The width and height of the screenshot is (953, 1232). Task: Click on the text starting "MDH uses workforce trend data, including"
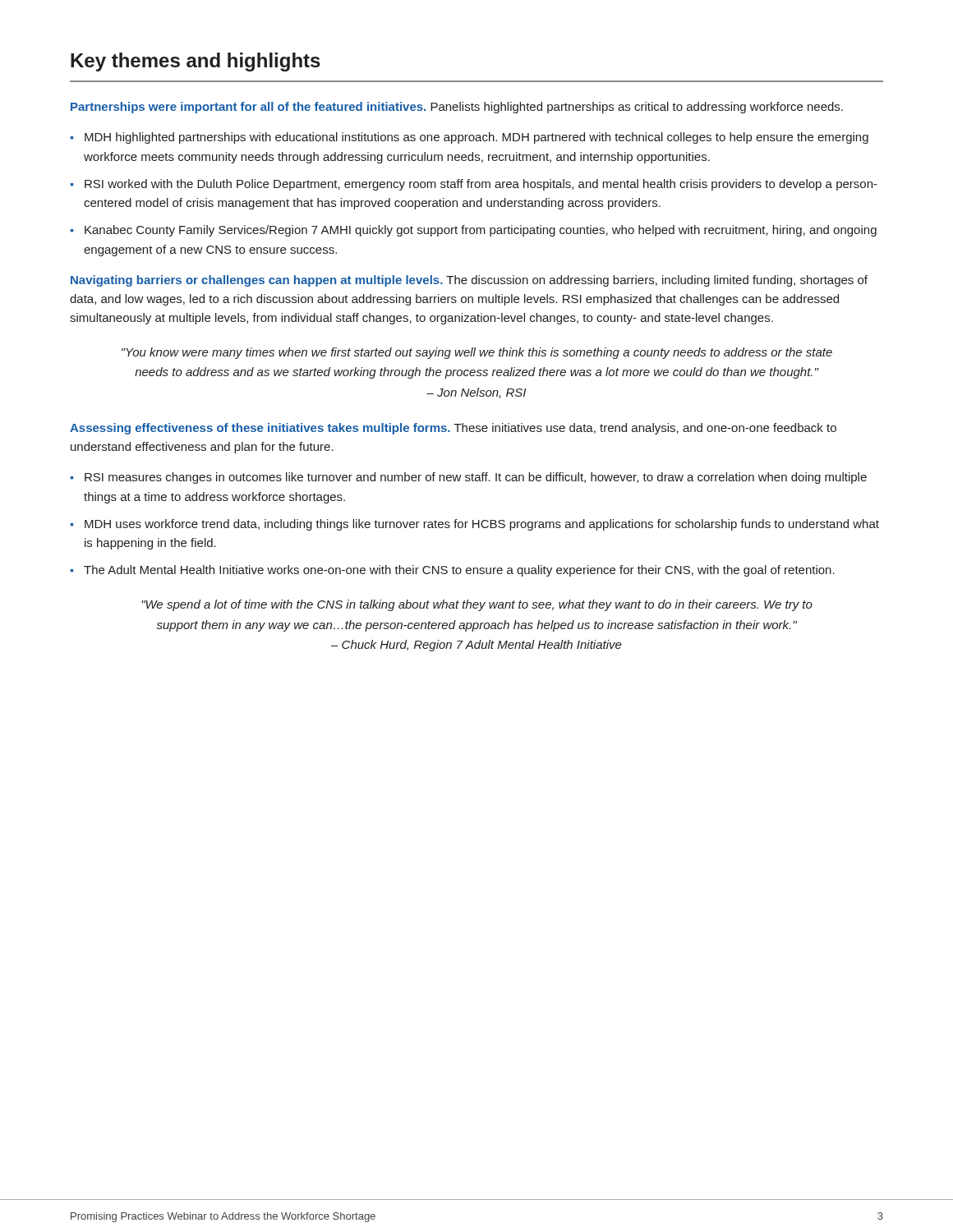[x=481, y=533]
